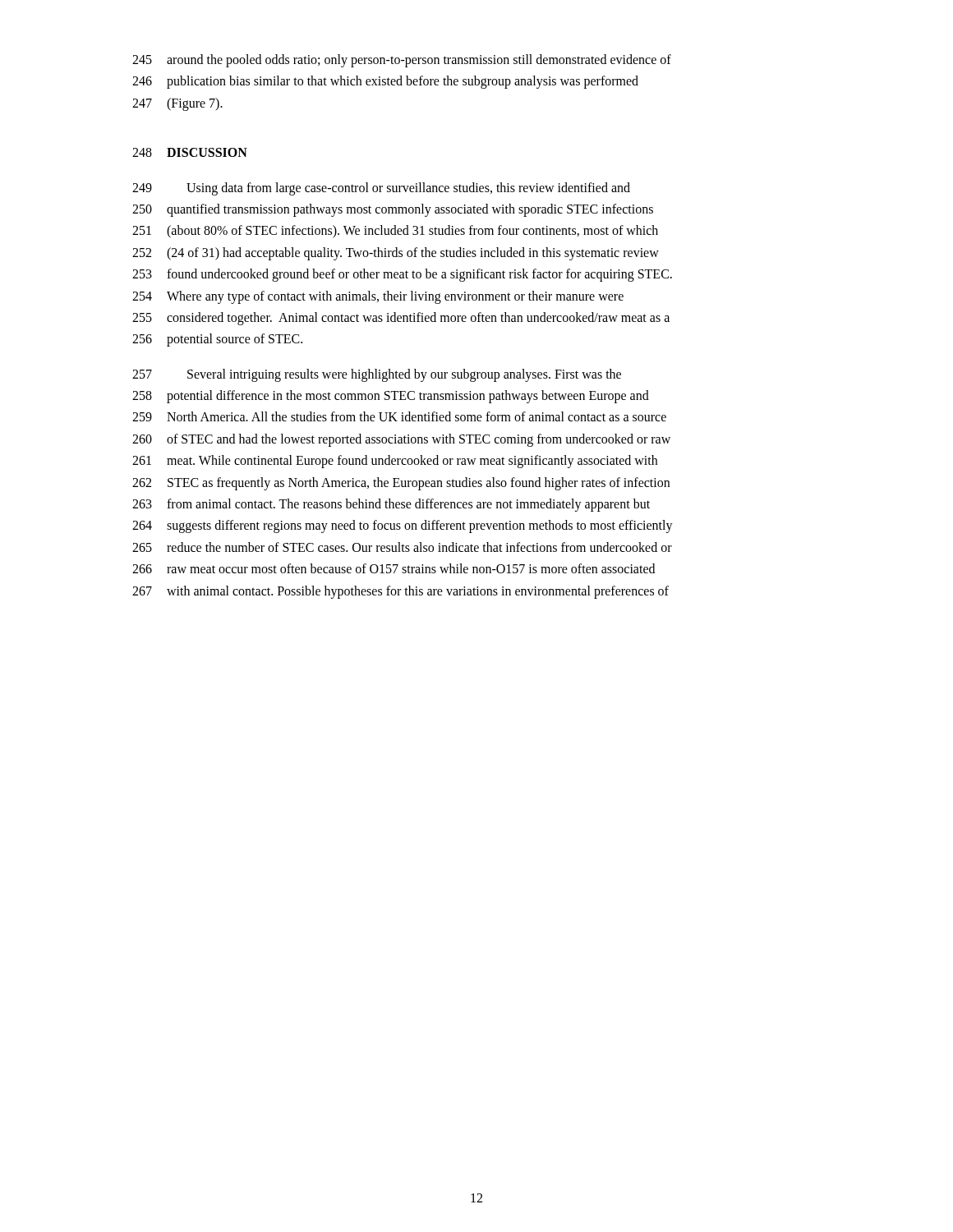Select the text block that reads "257 Several intriguing"
953x1232 pixels.
tap(489, 374)
